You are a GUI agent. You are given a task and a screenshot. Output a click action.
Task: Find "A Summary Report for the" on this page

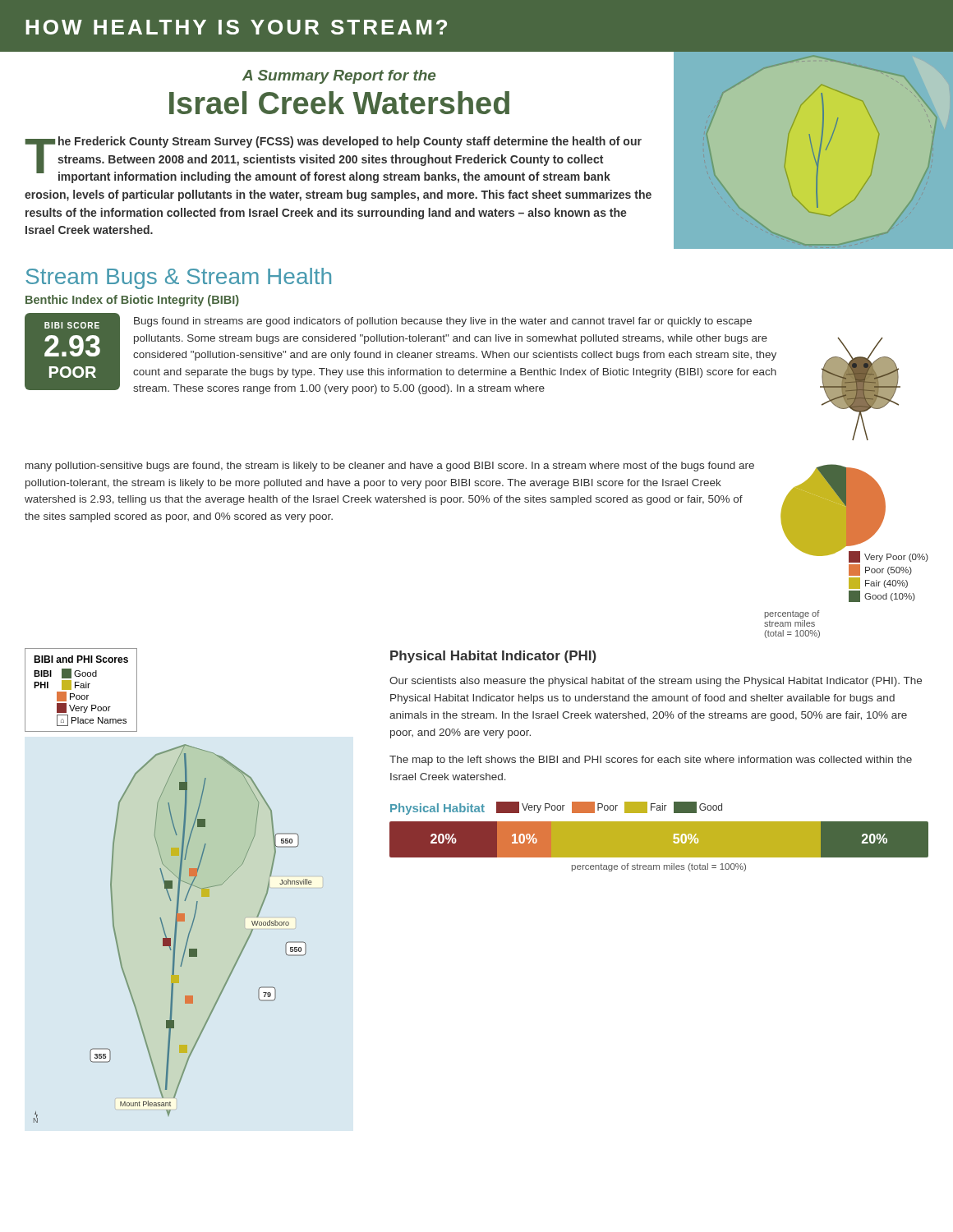pyautogui.click(x=339, y=75)
